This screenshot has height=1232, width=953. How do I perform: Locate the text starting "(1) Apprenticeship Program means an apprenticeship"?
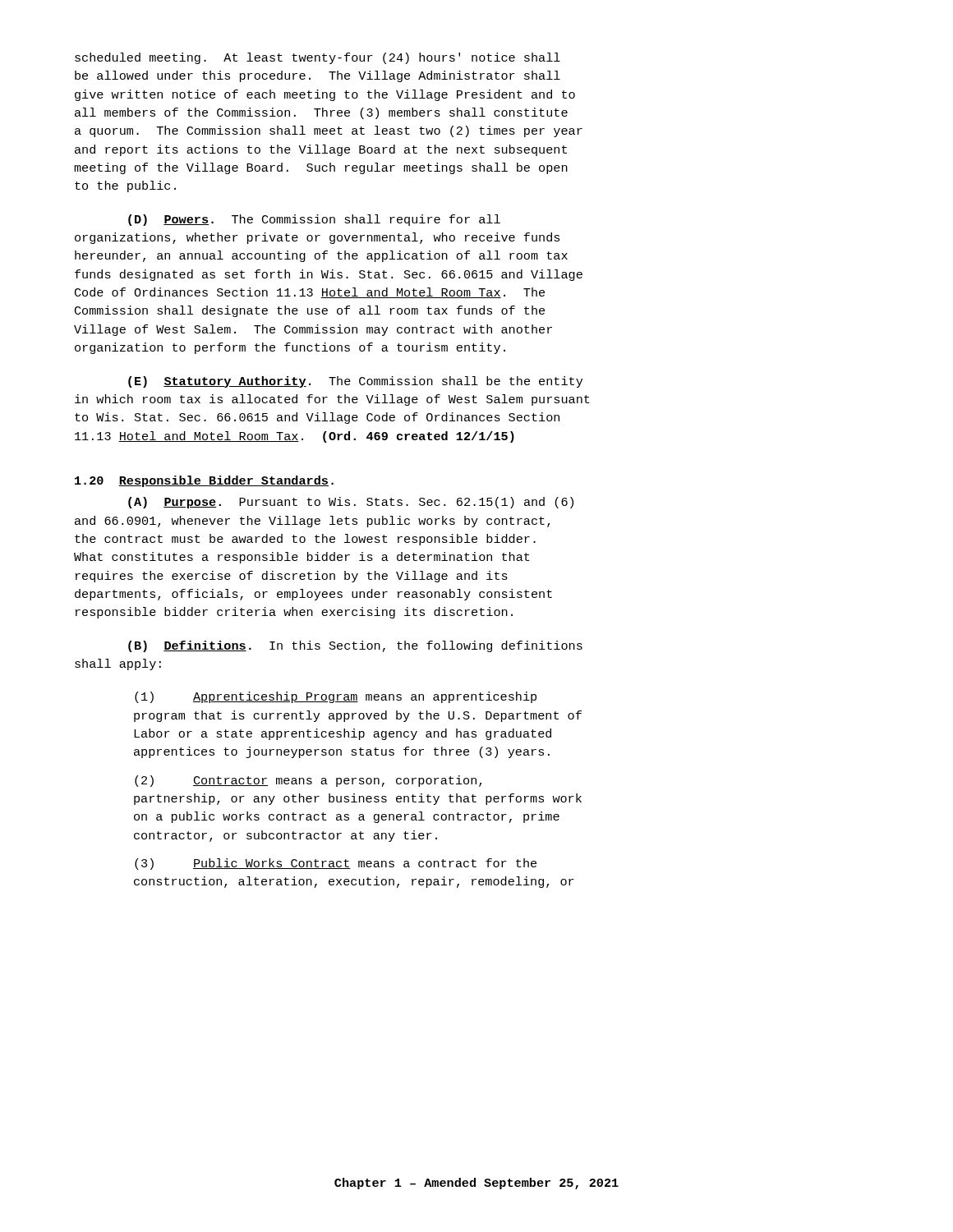(358, 725)
